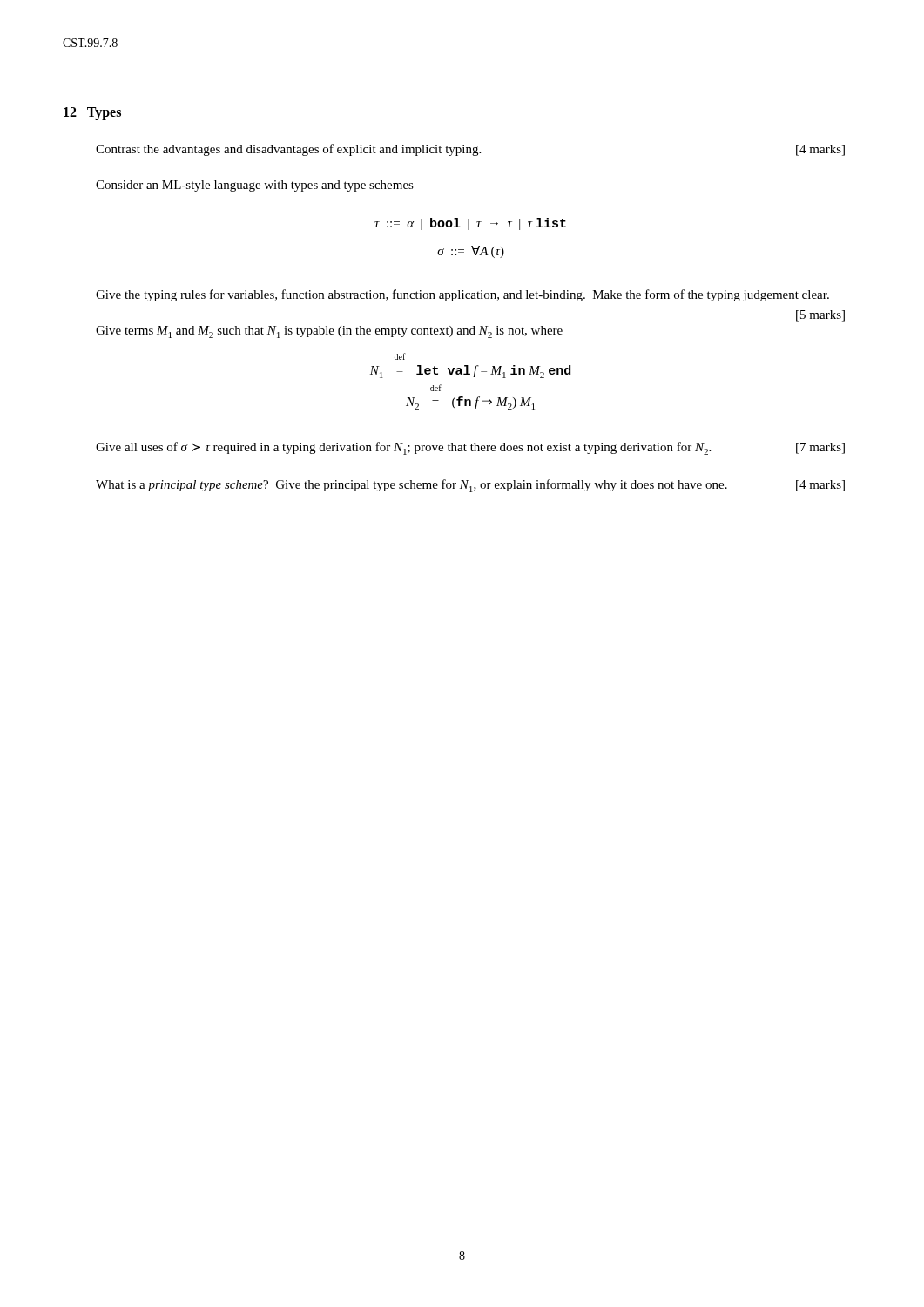Click on the text block that says "Give the typing rules for variables,"
The width and height of the screenshot is (924, 1307).
point(471,296)
